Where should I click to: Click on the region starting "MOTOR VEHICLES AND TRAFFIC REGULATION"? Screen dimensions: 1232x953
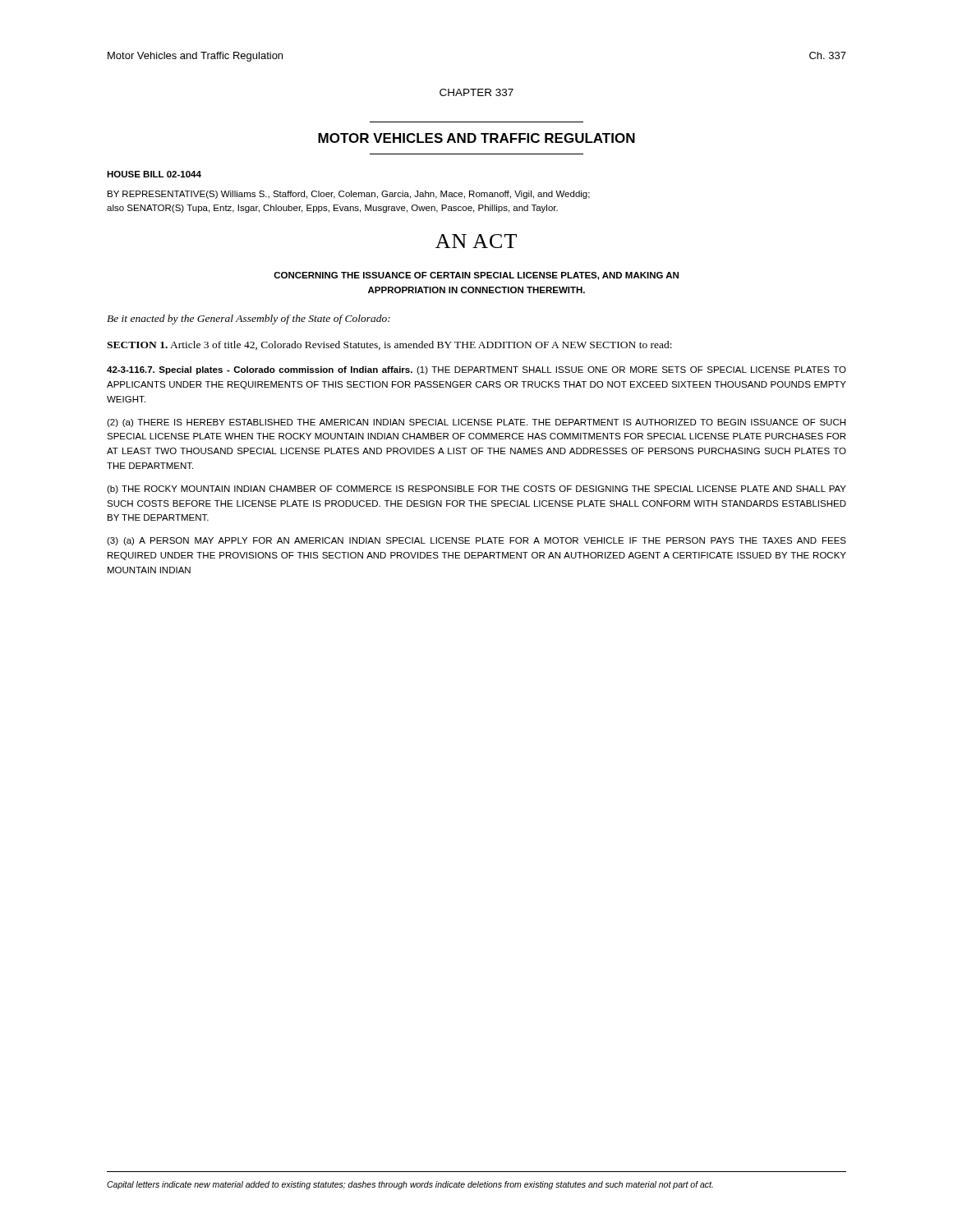[x=476, y=138]
